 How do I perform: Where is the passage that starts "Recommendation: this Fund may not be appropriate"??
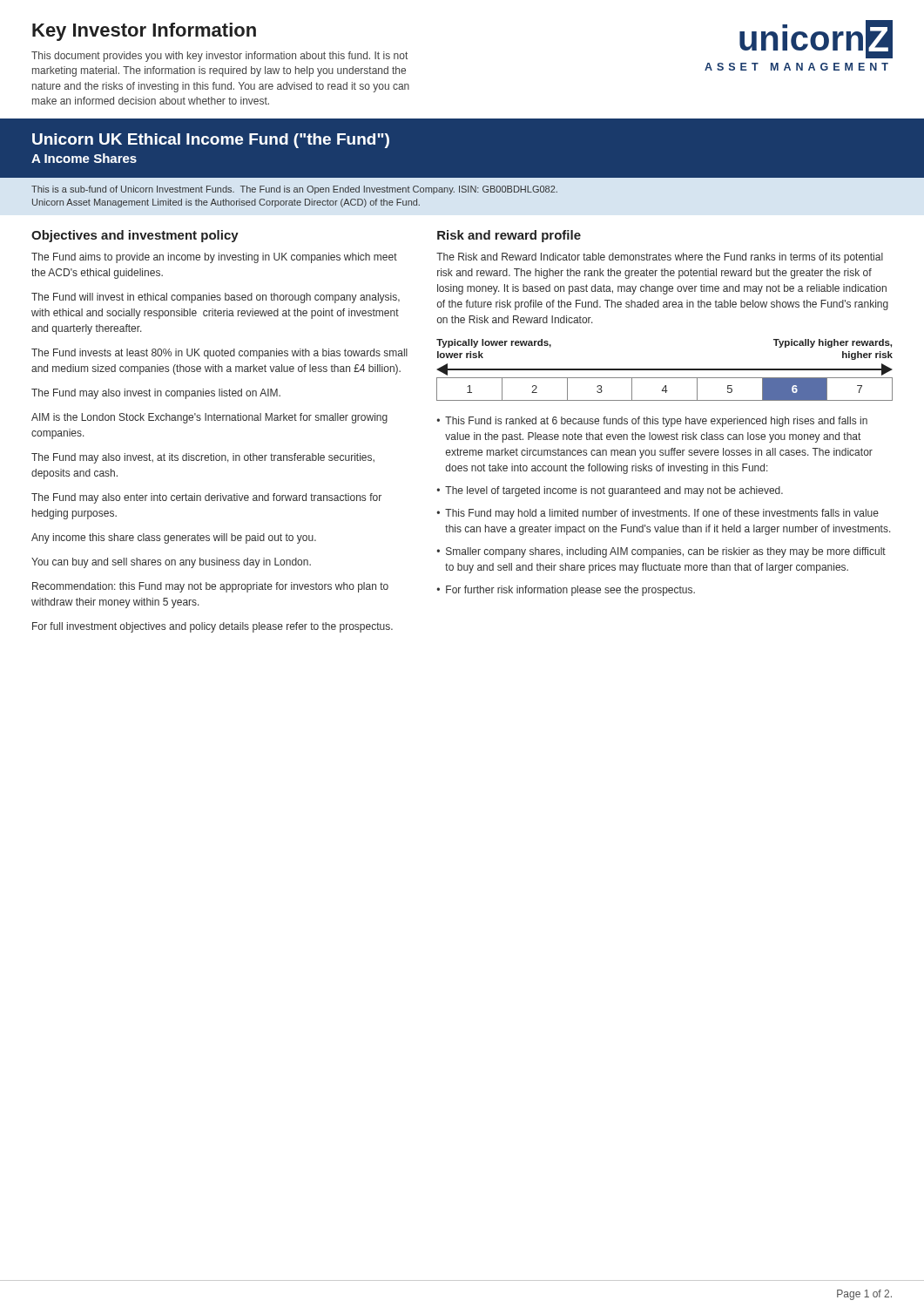(210, 594)
